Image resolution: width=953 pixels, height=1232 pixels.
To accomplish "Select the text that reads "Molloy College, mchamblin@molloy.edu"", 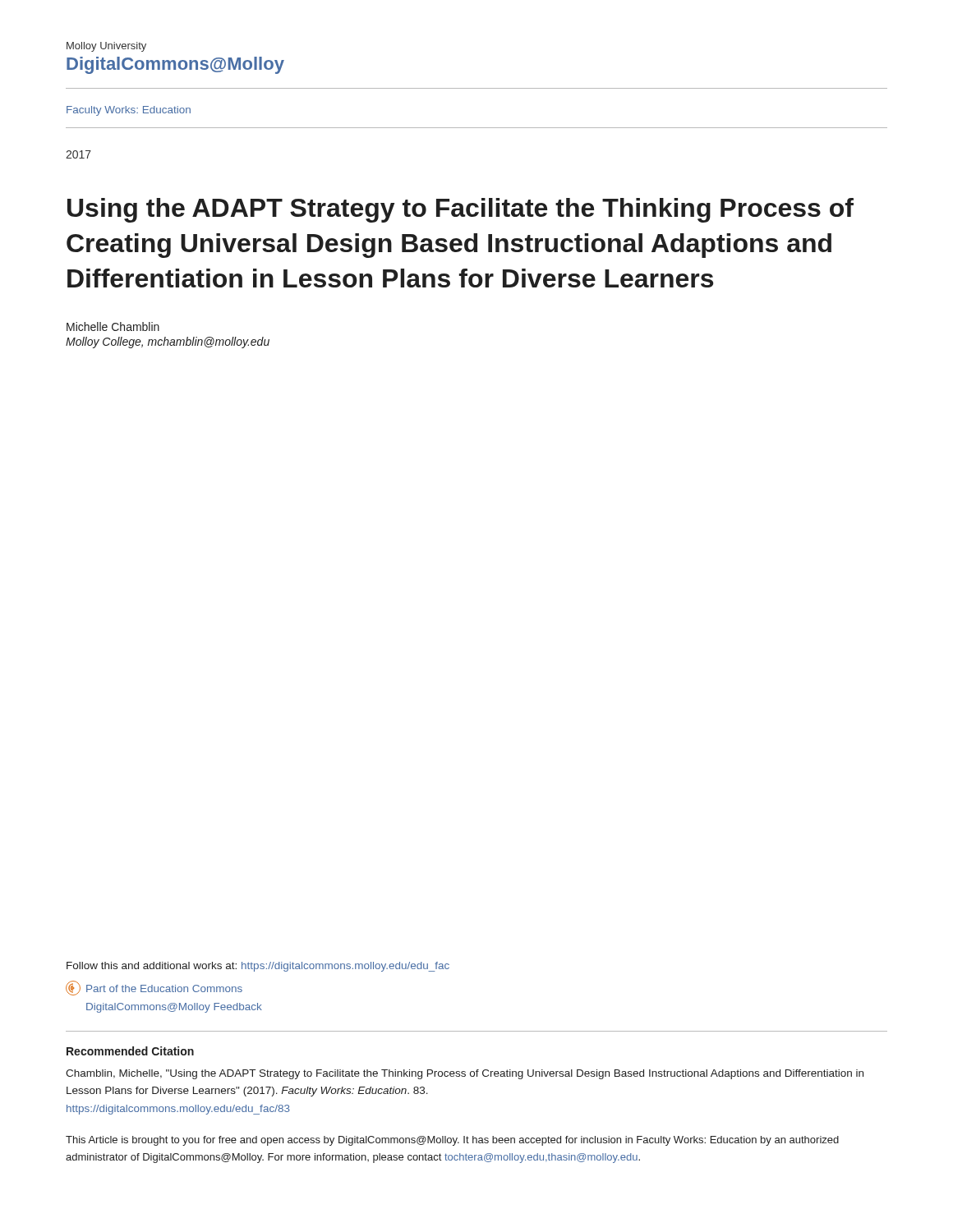I will pos(168,341).
